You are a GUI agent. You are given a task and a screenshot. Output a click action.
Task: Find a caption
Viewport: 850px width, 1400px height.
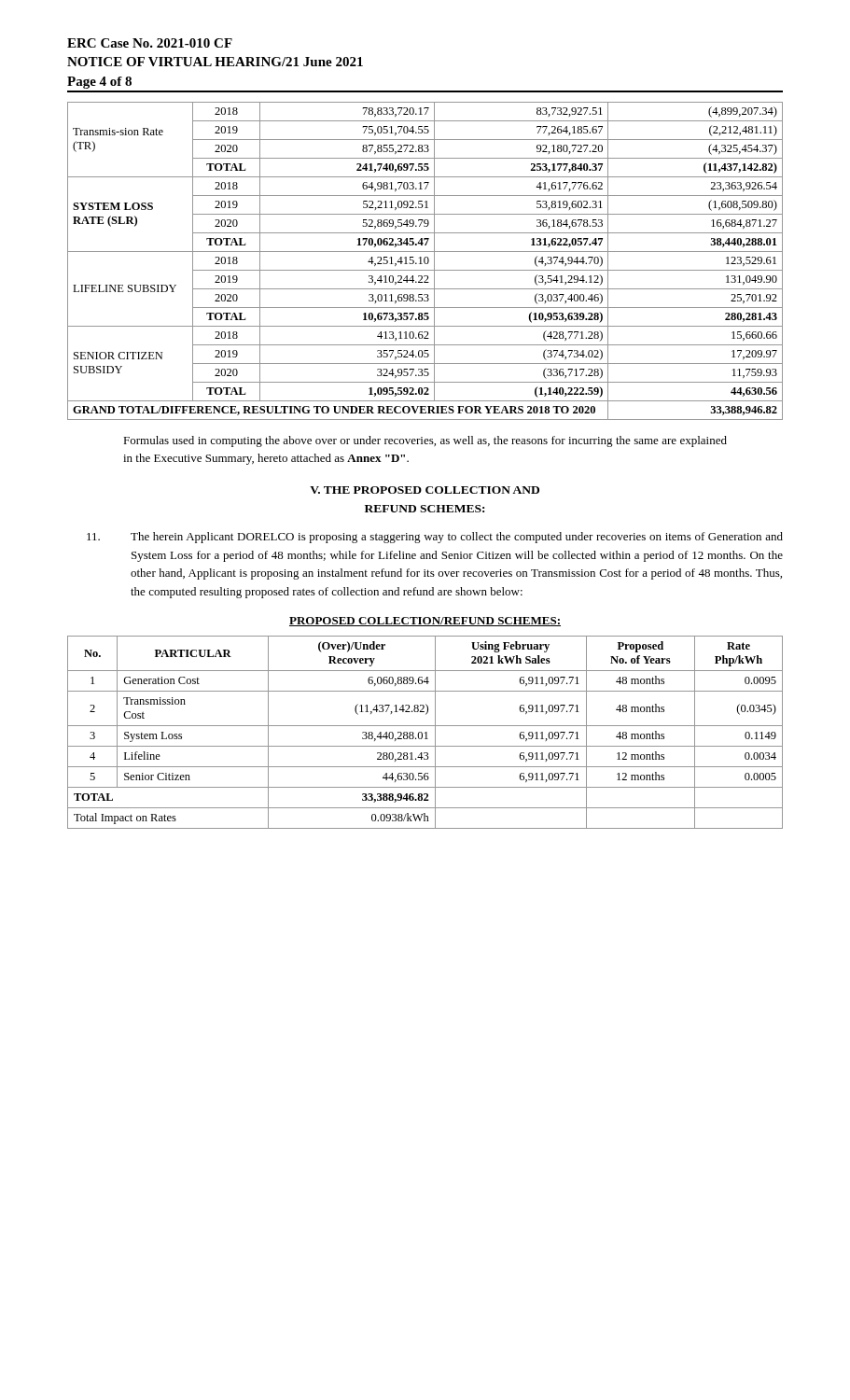click(x=425, y=620)
